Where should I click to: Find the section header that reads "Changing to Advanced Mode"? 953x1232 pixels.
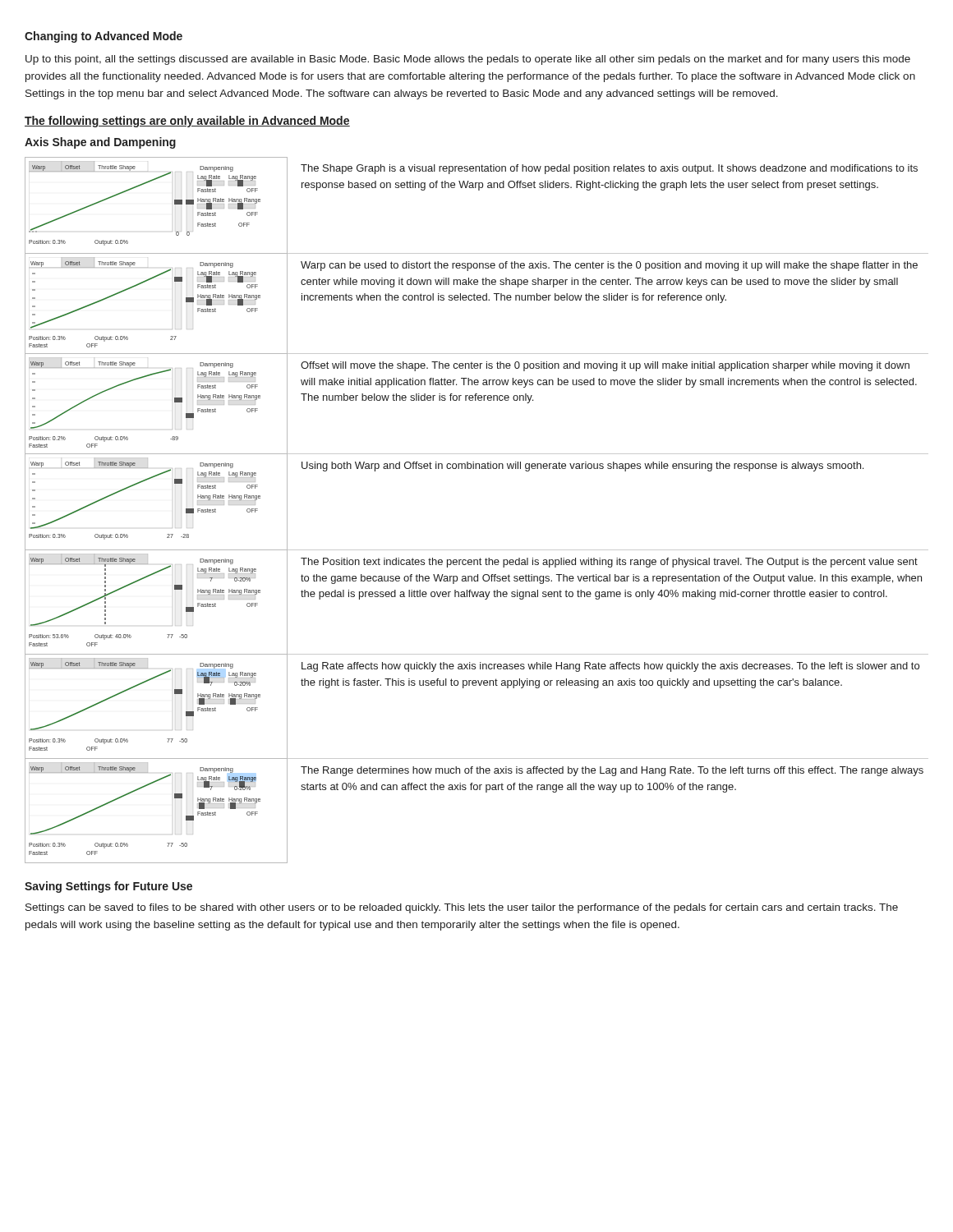104,36
